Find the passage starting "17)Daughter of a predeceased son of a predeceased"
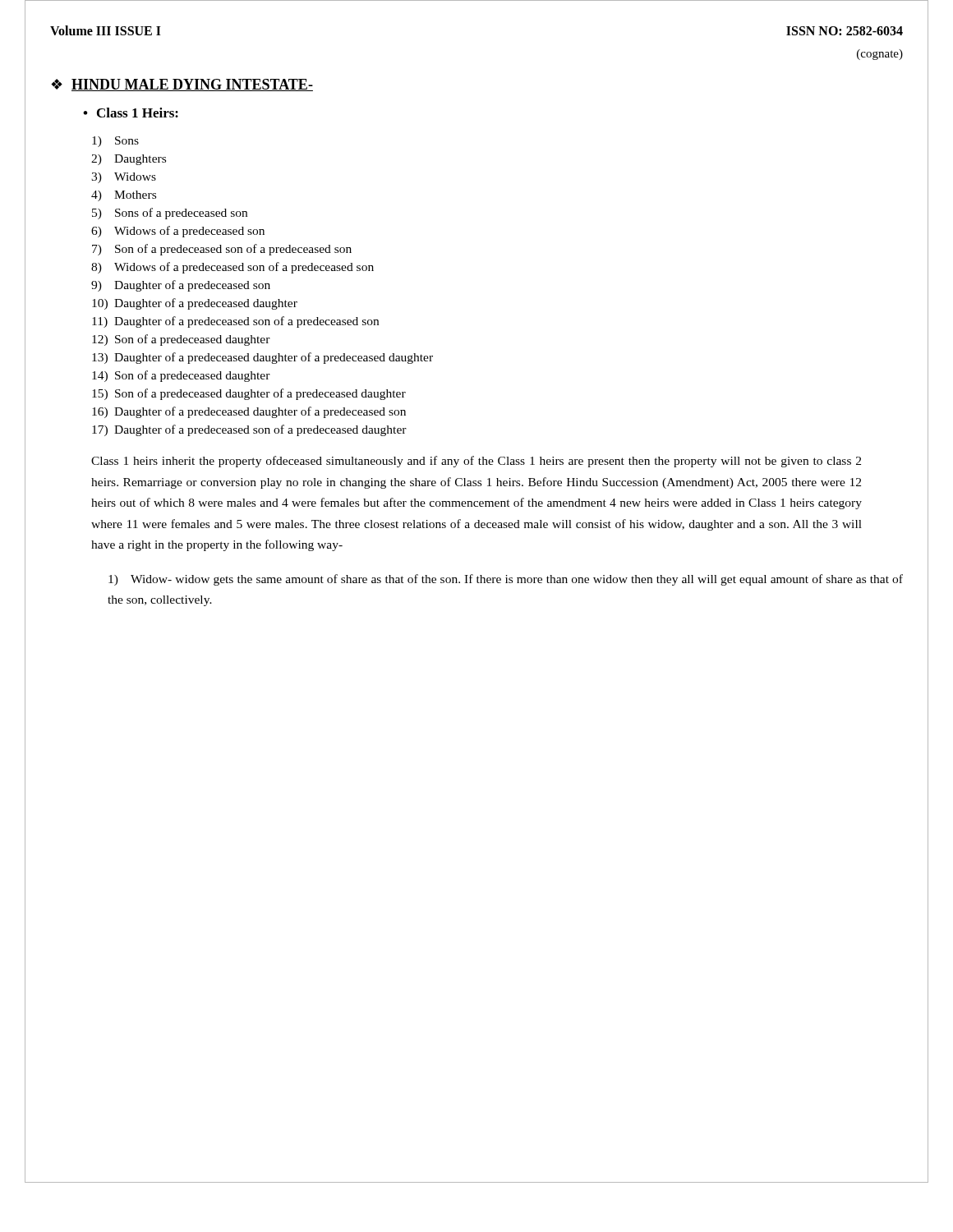953x1232 pixels. [249, 430]
